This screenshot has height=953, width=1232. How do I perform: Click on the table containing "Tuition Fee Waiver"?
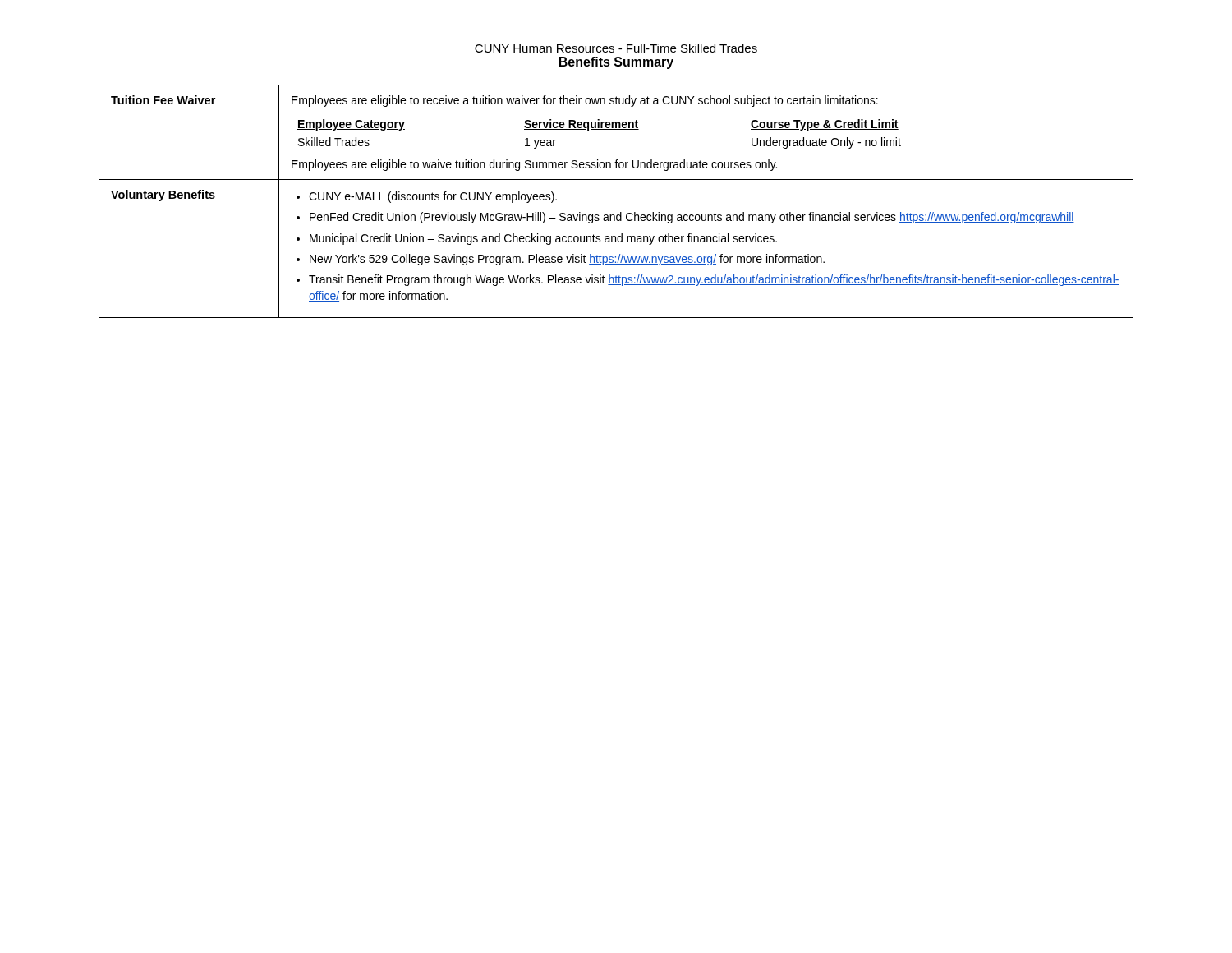(616, 201)
